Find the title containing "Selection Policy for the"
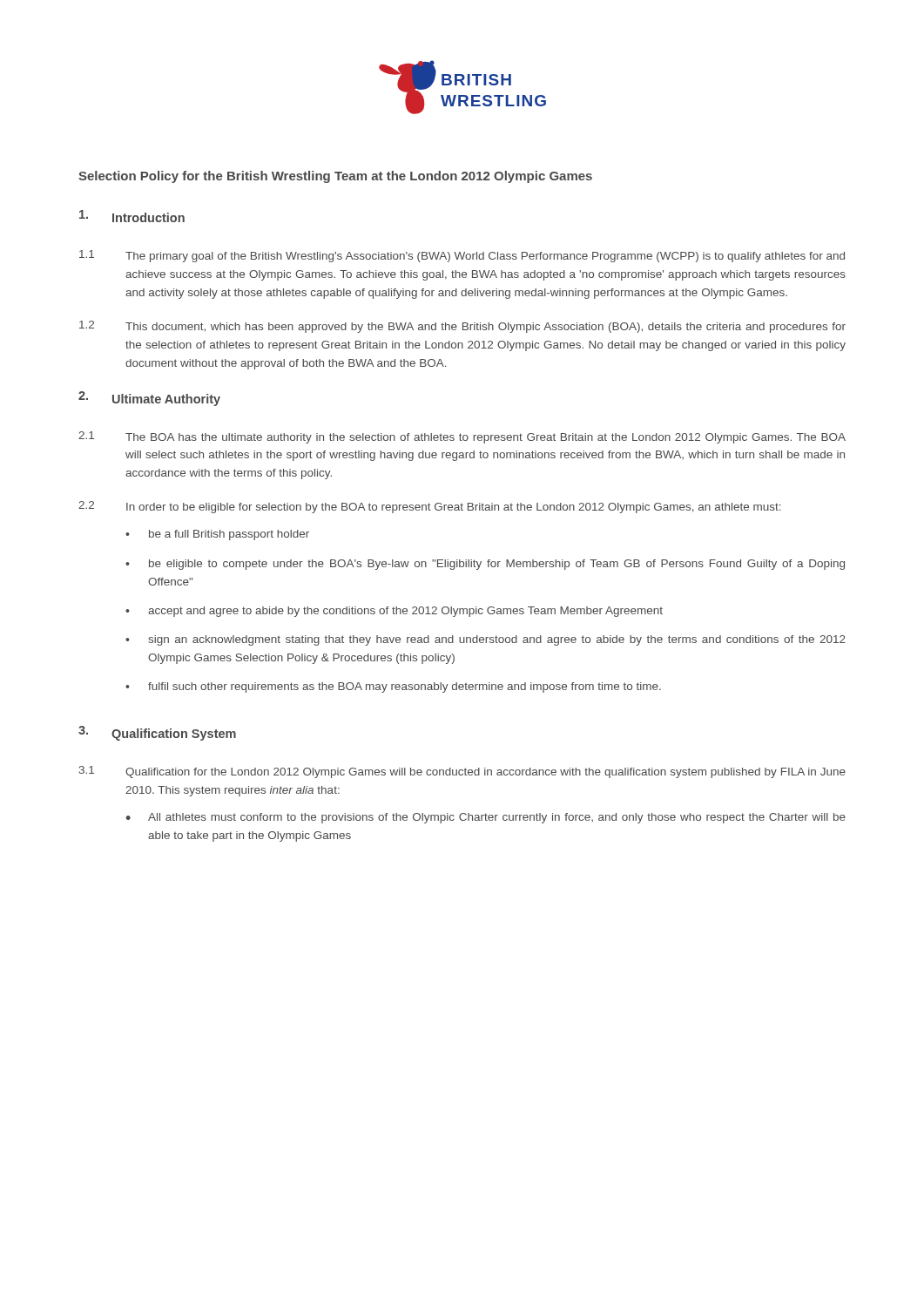 point(335,176)
